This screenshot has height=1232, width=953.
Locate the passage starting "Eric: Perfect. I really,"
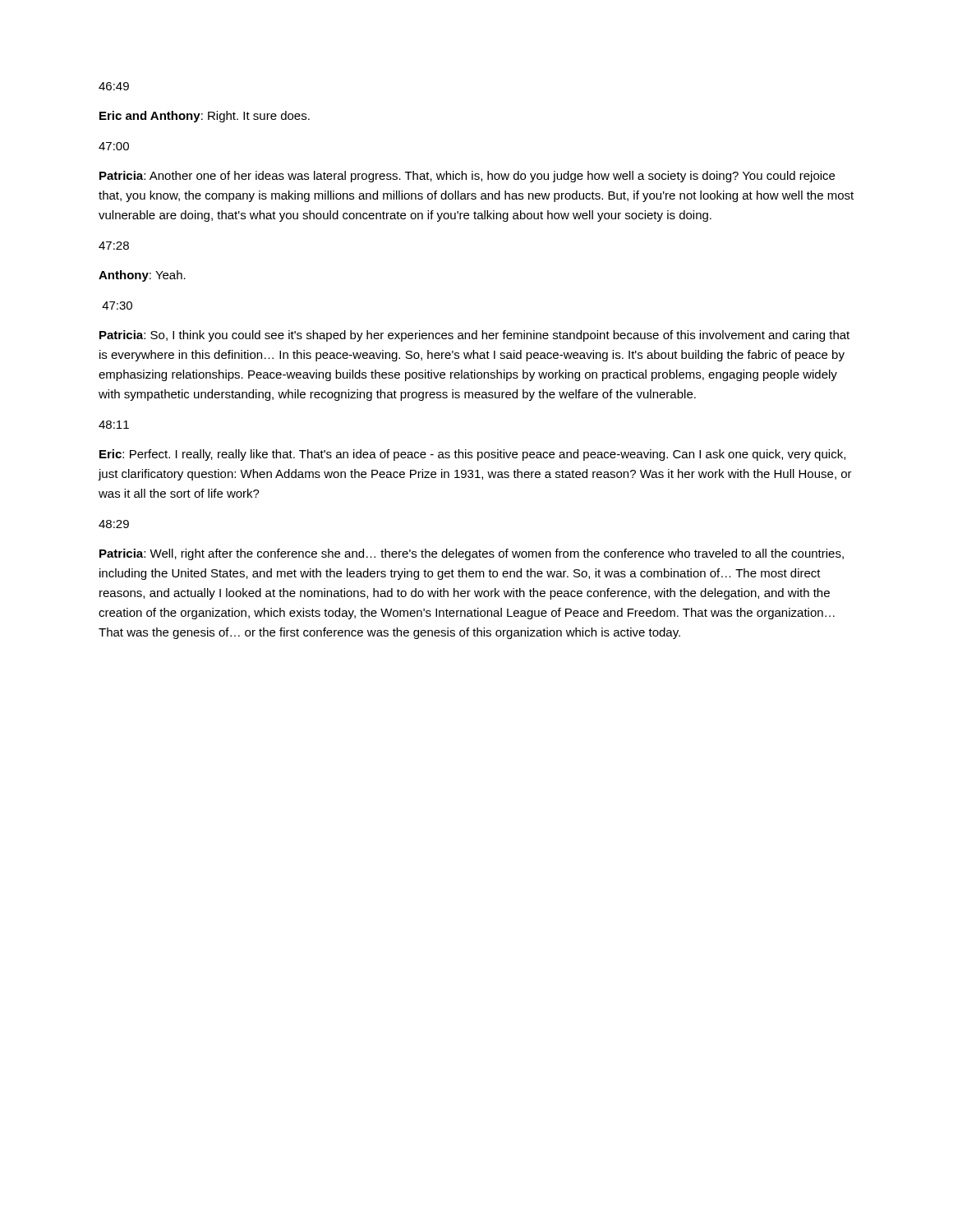click(475, 474)
